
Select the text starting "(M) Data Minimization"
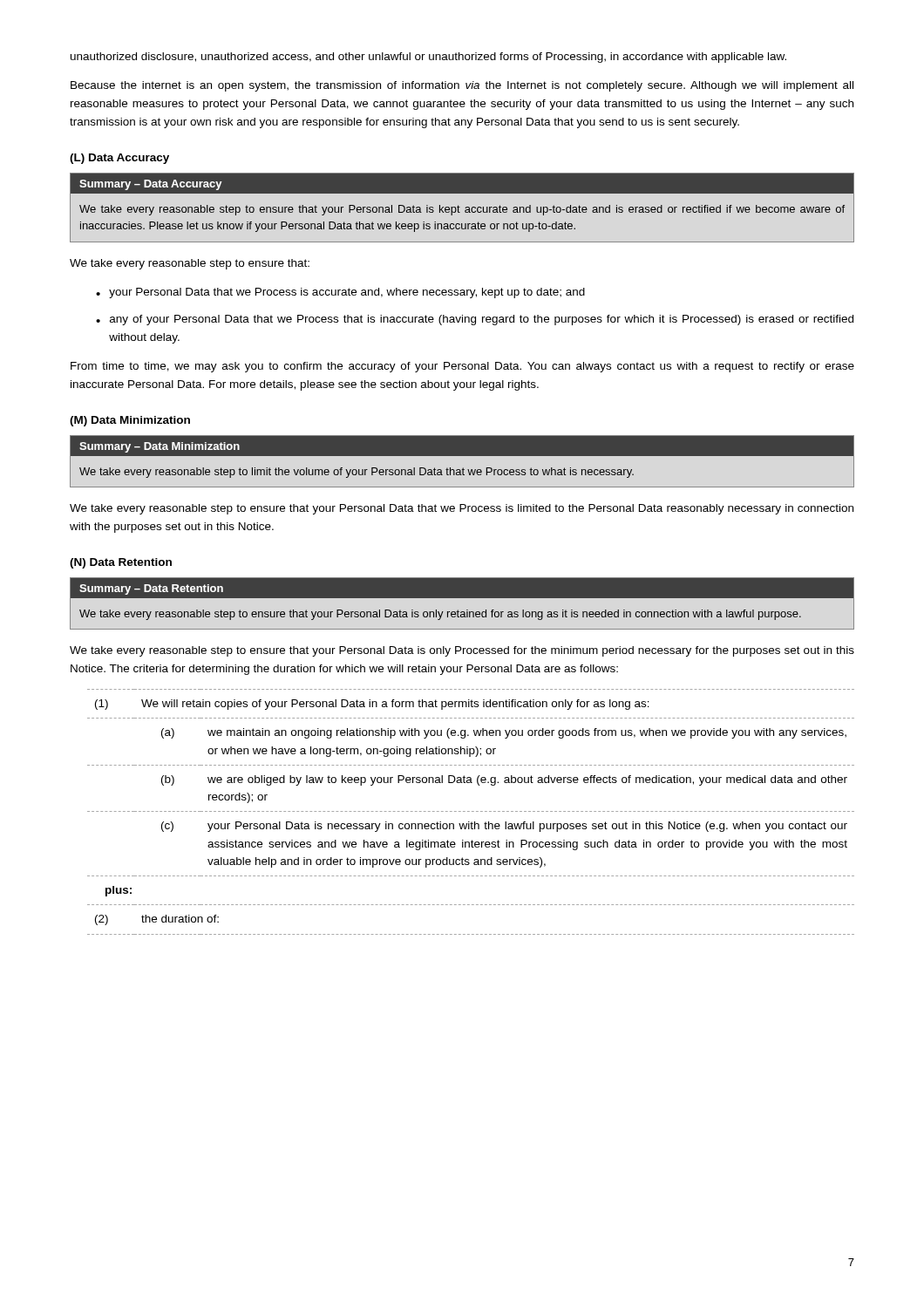pyautogui.click(x=130, y=419)
